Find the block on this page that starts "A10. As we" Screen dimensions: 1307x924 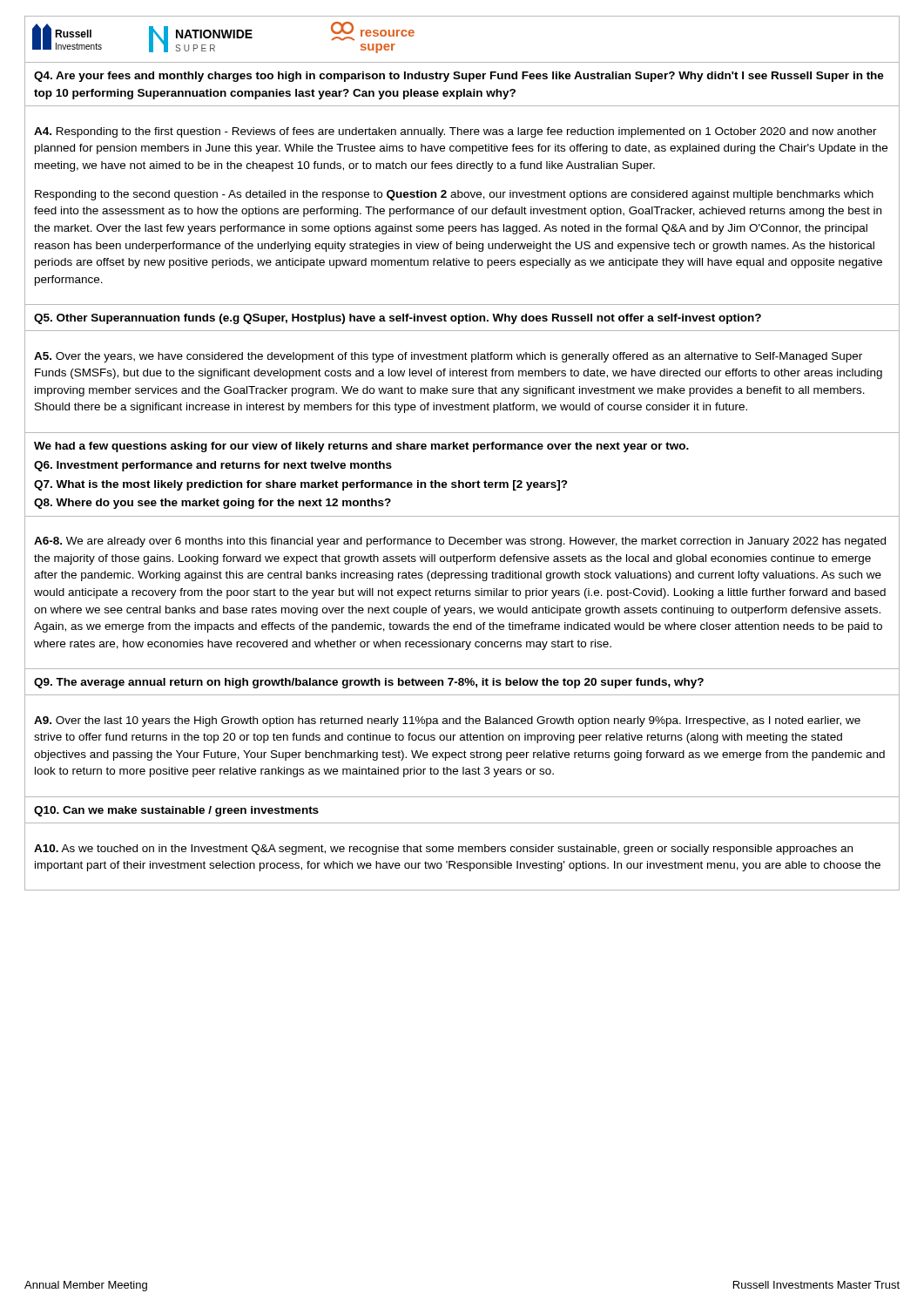click(x=462, y=857)
